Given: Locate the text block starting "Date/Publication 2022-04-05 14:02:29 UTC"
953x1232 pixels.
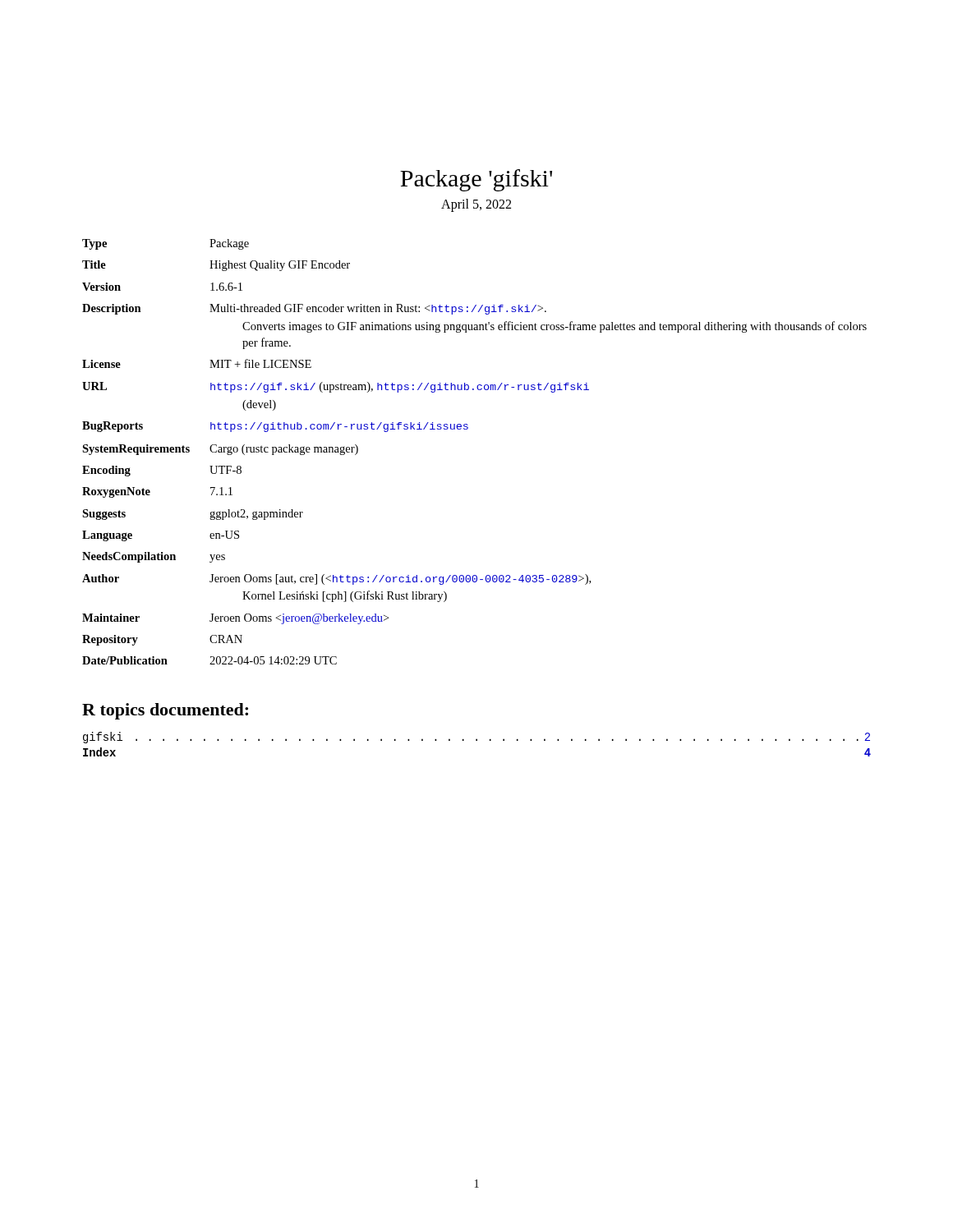Looking at the screenshot, I should 209,660.
